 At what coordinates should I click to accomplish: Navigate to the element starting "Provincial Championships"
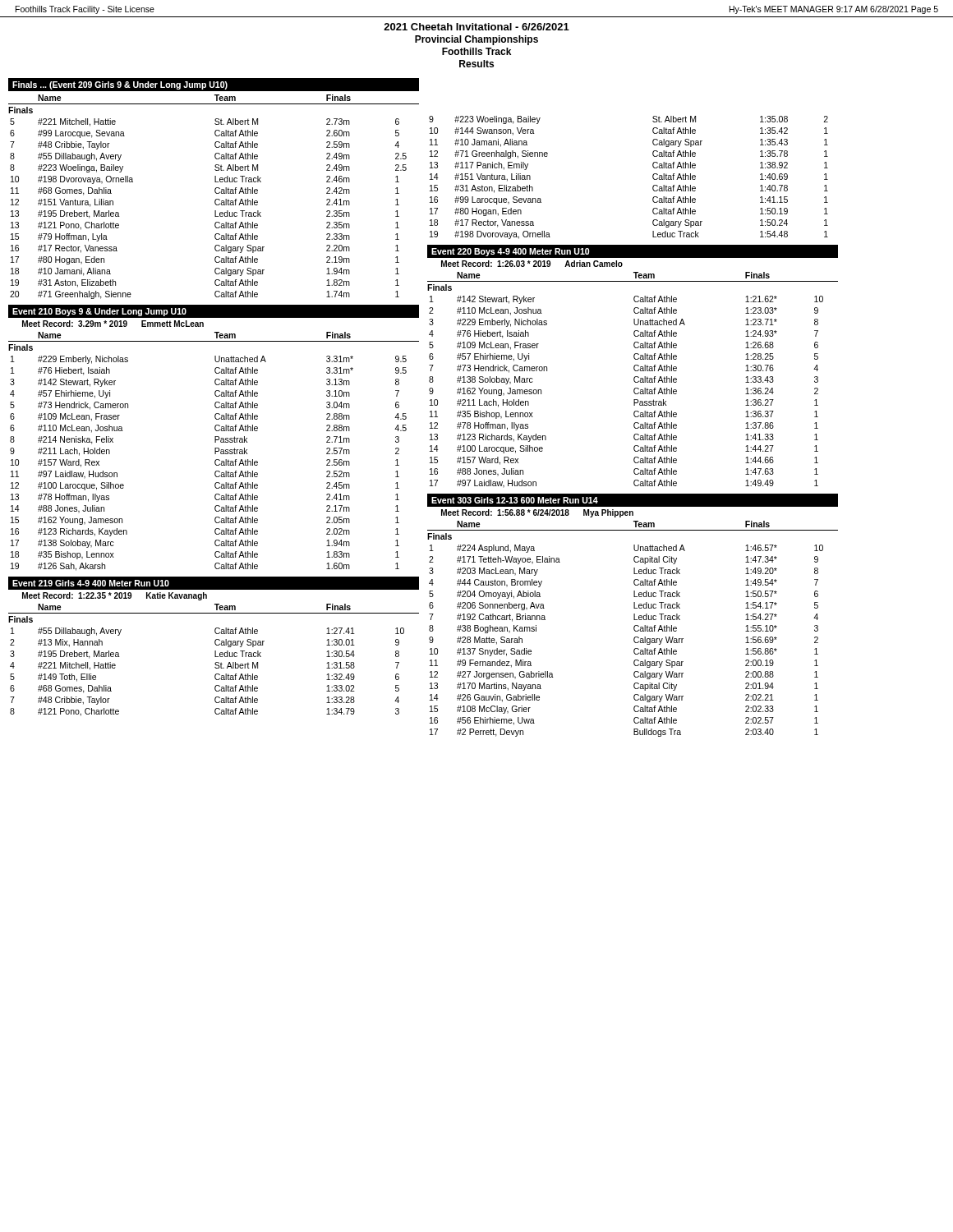[476, 39]
